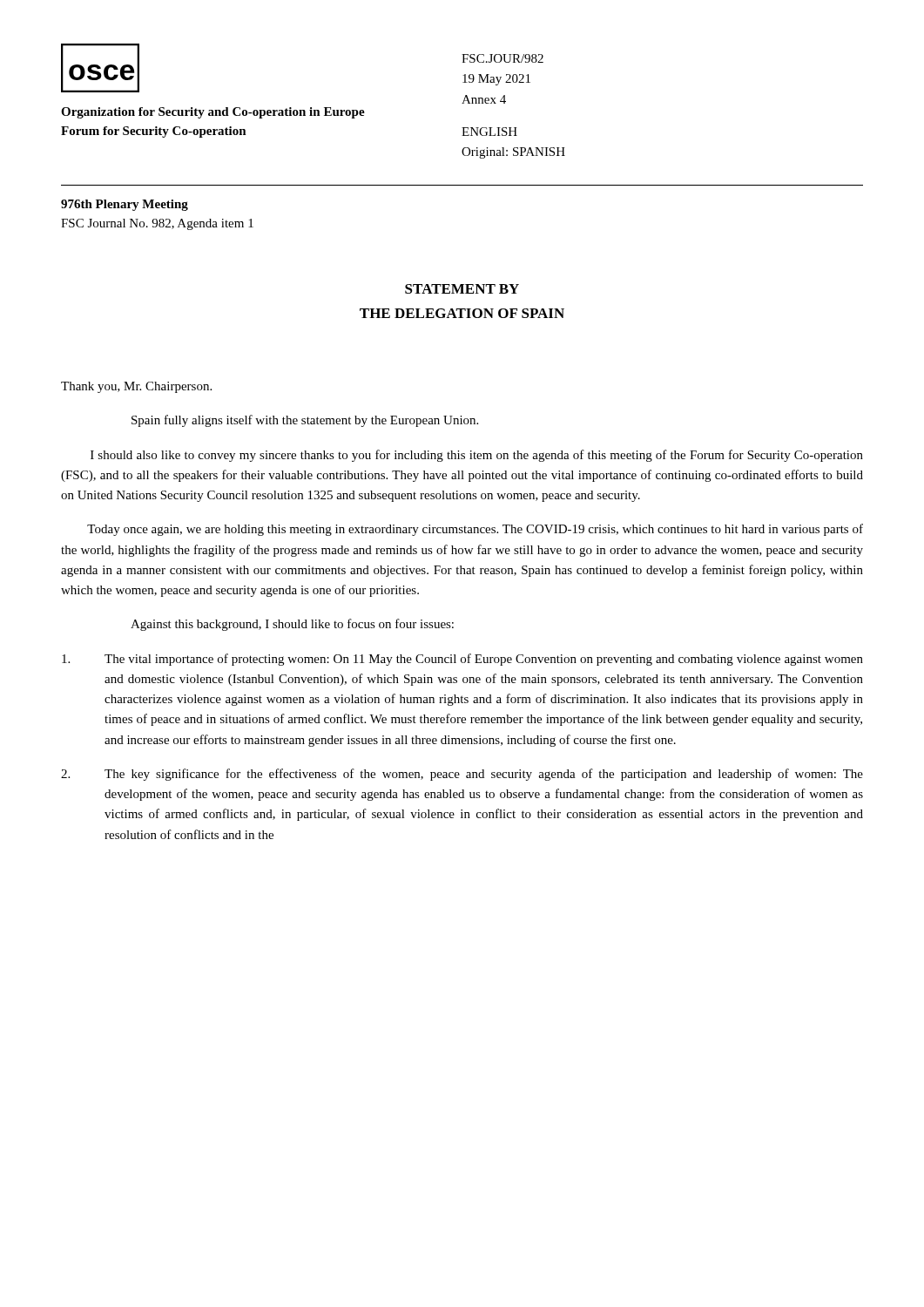Find the section header containing "976th Plenary Meeting"
Screen dimensions: 1307x924
click(124, 204)
